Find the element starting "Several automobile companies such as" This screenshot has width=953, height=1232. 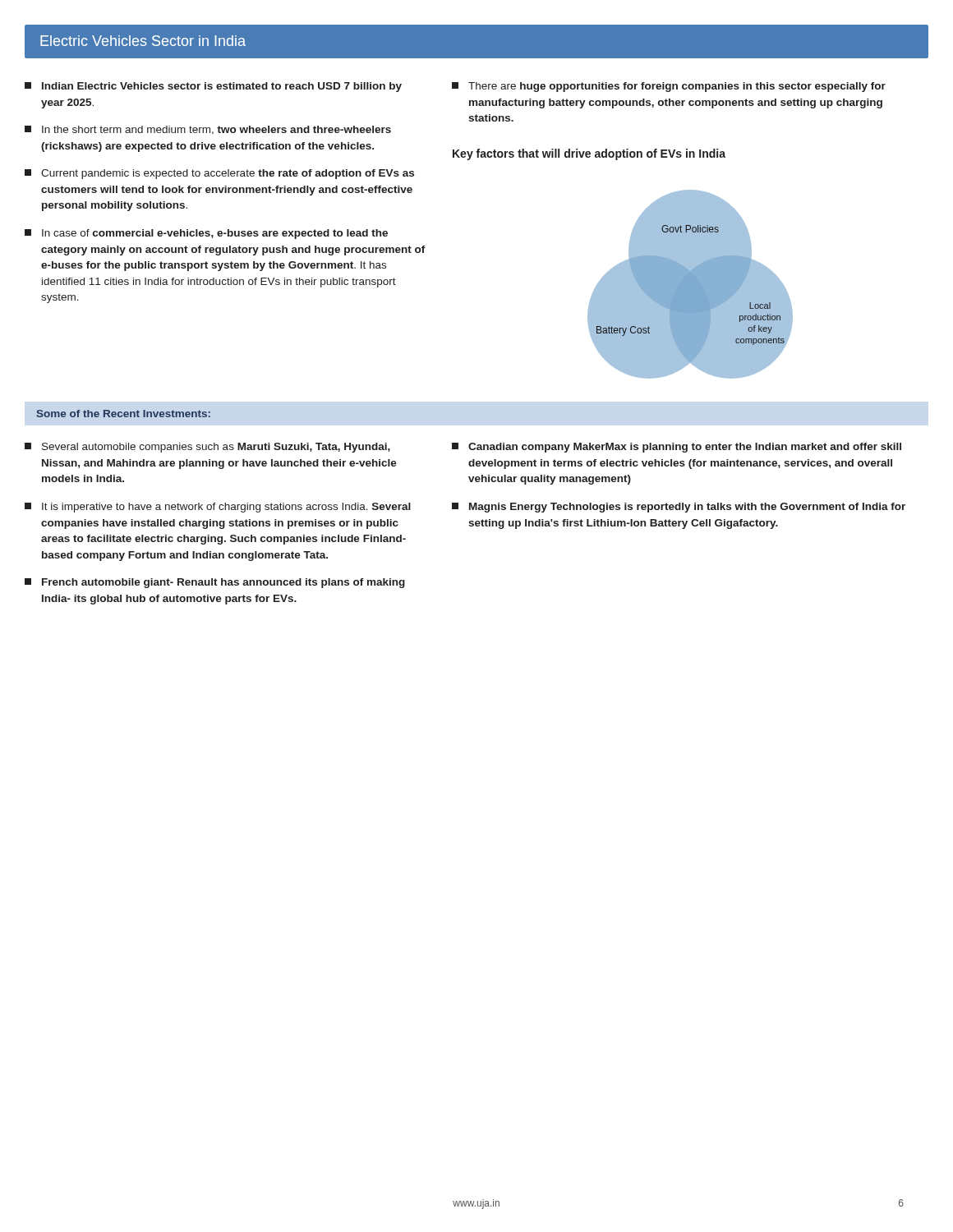226,463
